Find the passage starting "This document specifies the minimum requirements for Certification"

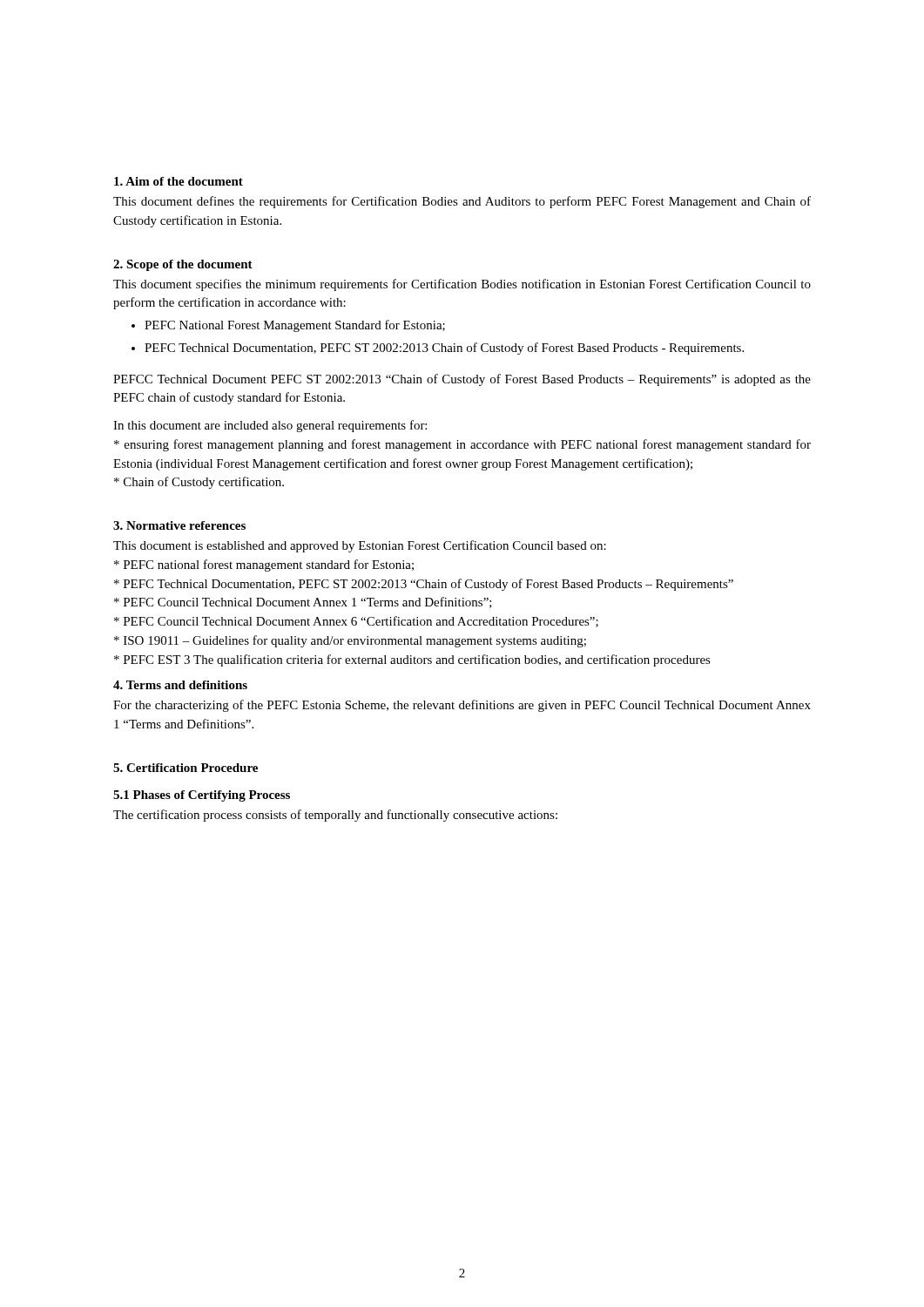(x=462, y=294)
